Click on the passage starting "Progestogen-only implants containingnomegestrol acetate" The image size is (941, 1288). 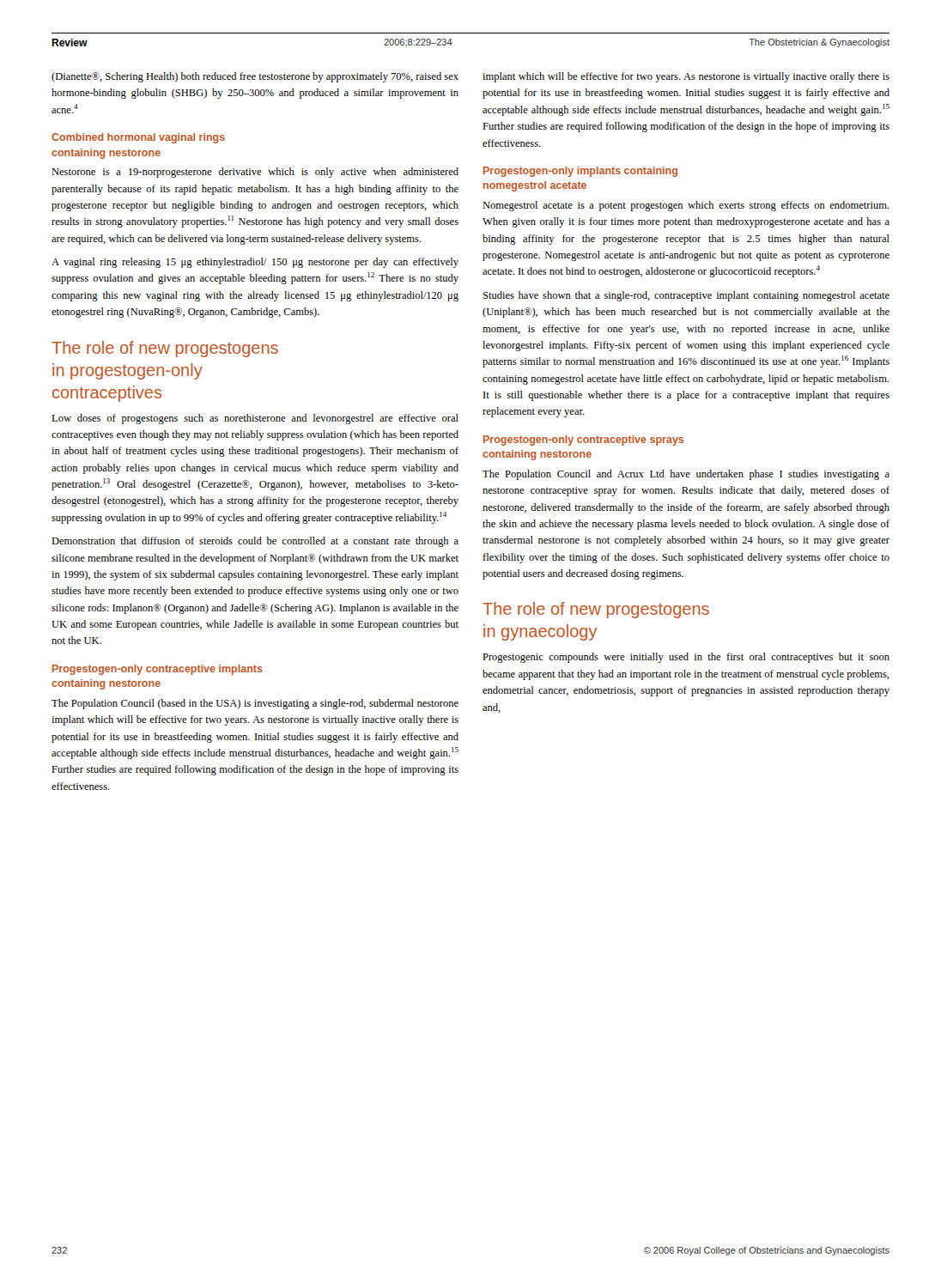[x=580, y=178]
